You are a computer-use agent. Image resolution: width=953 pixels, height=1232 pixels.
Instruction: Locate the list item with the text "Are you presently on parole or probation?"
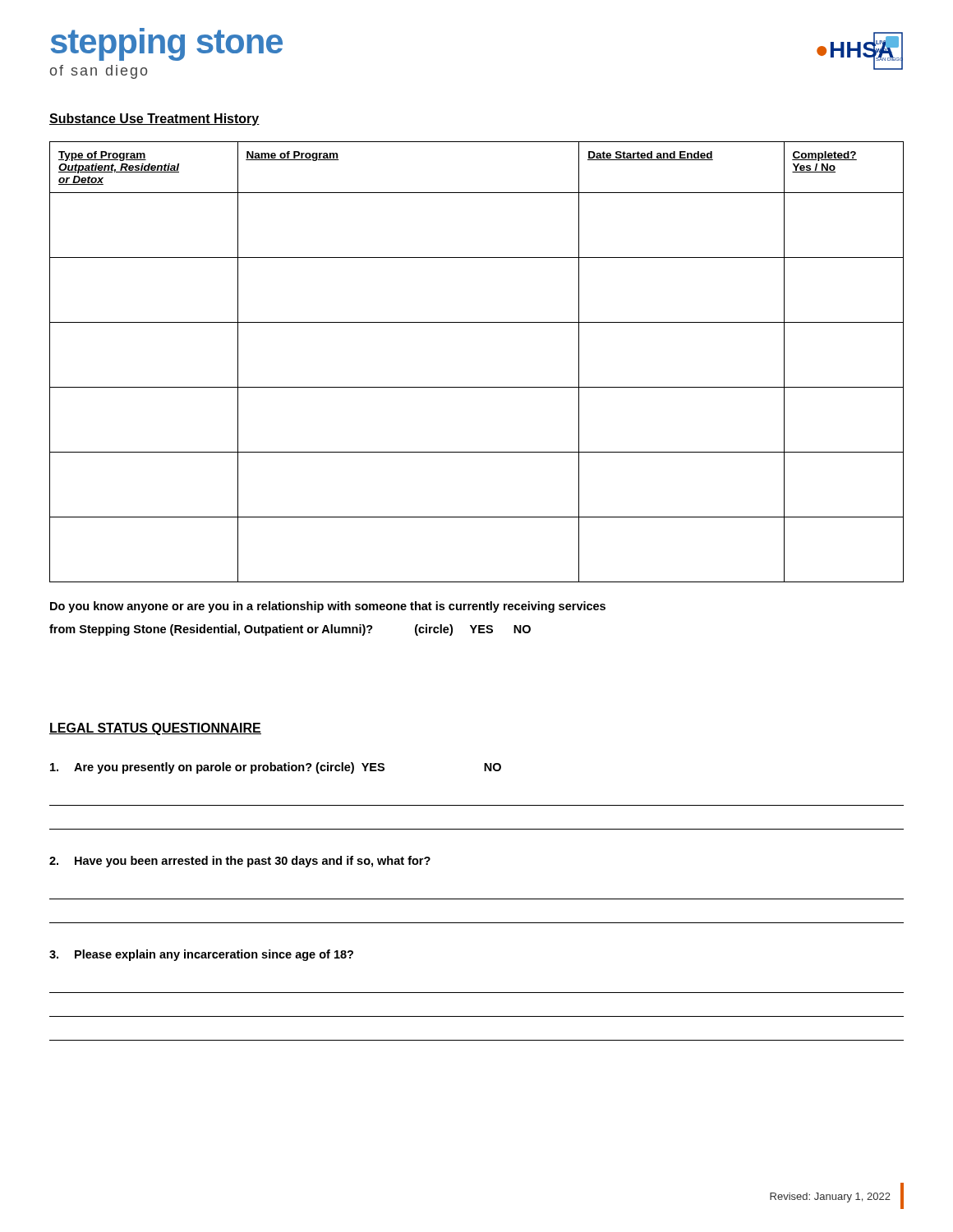click(x=476, y=795)
